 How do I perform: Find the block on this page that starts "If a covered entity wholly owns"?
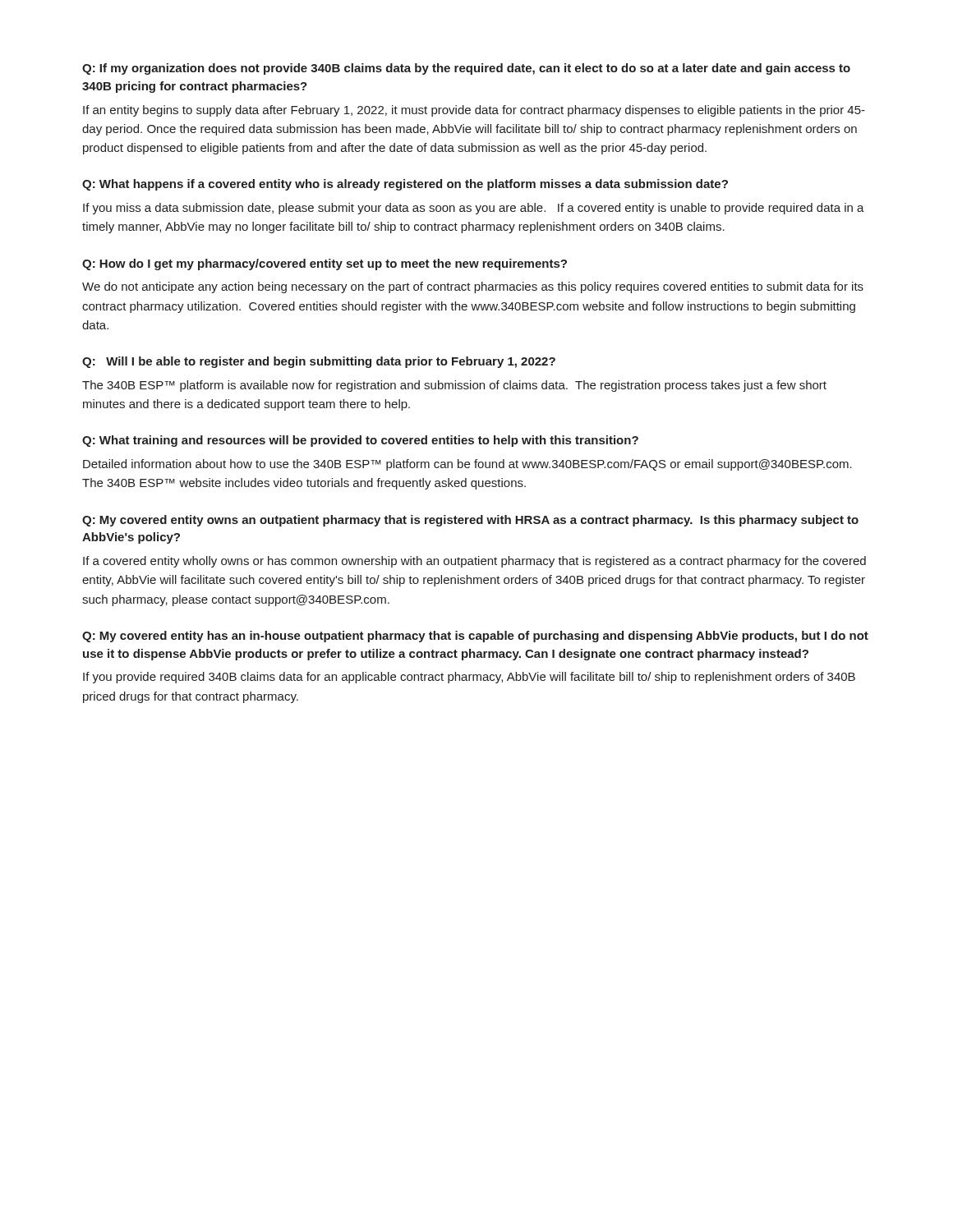click(x=474, y=580)
